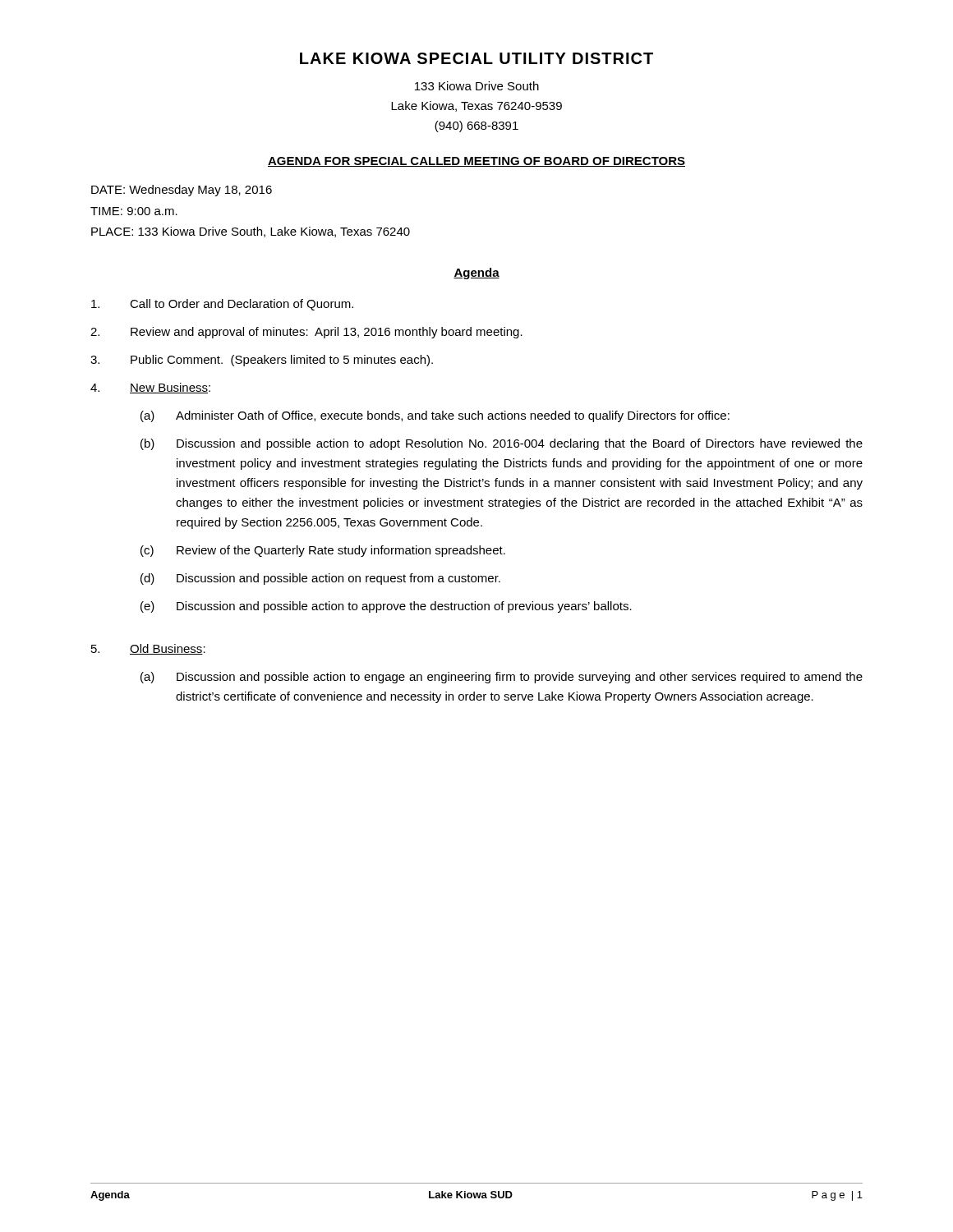
Task: Locate the element starting "(a) Discussion and possible action to engage"
Action: coord(501,686)
